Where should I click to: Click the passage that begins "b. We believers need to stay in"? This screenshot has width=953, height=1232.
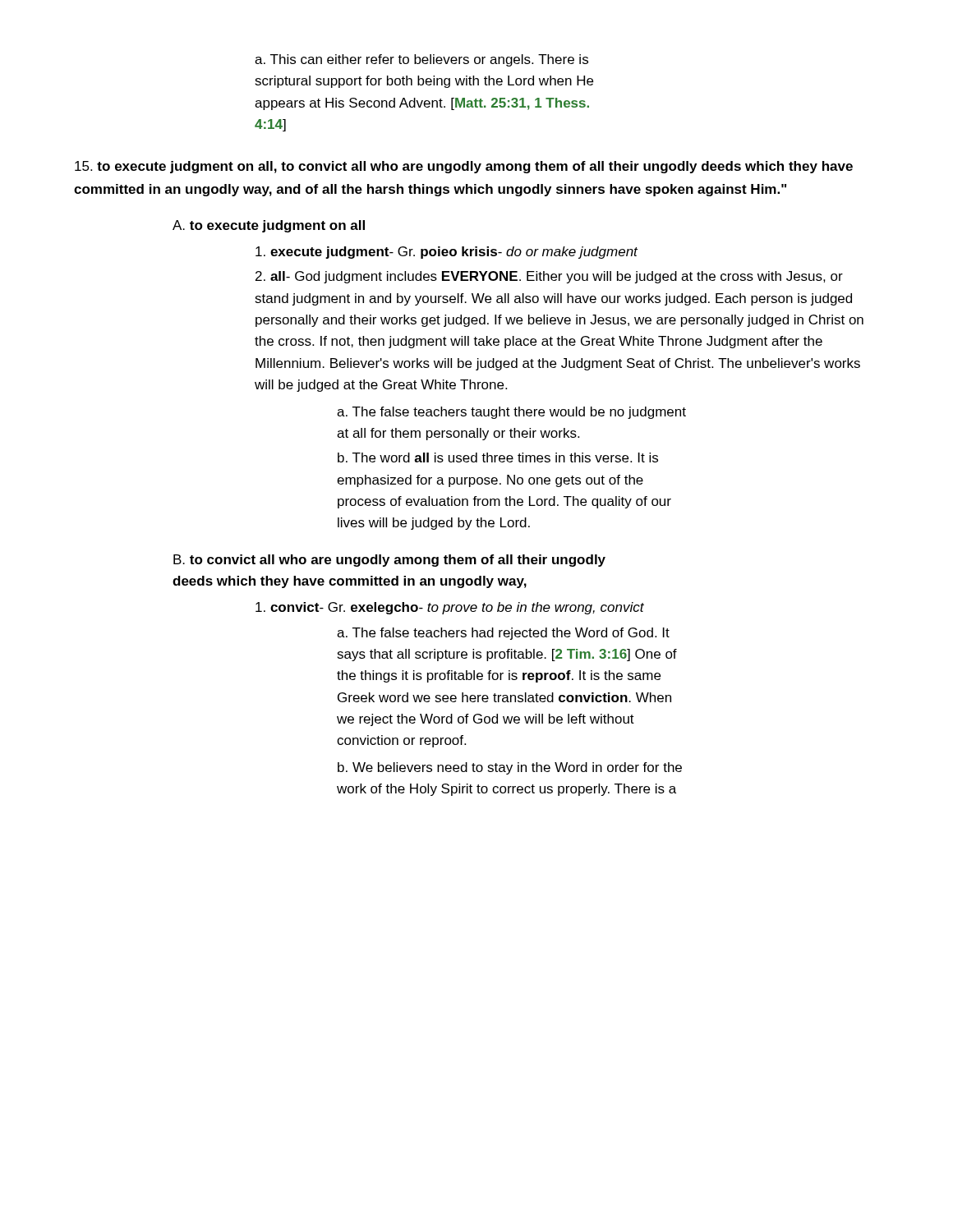click(x=510, y=778)
